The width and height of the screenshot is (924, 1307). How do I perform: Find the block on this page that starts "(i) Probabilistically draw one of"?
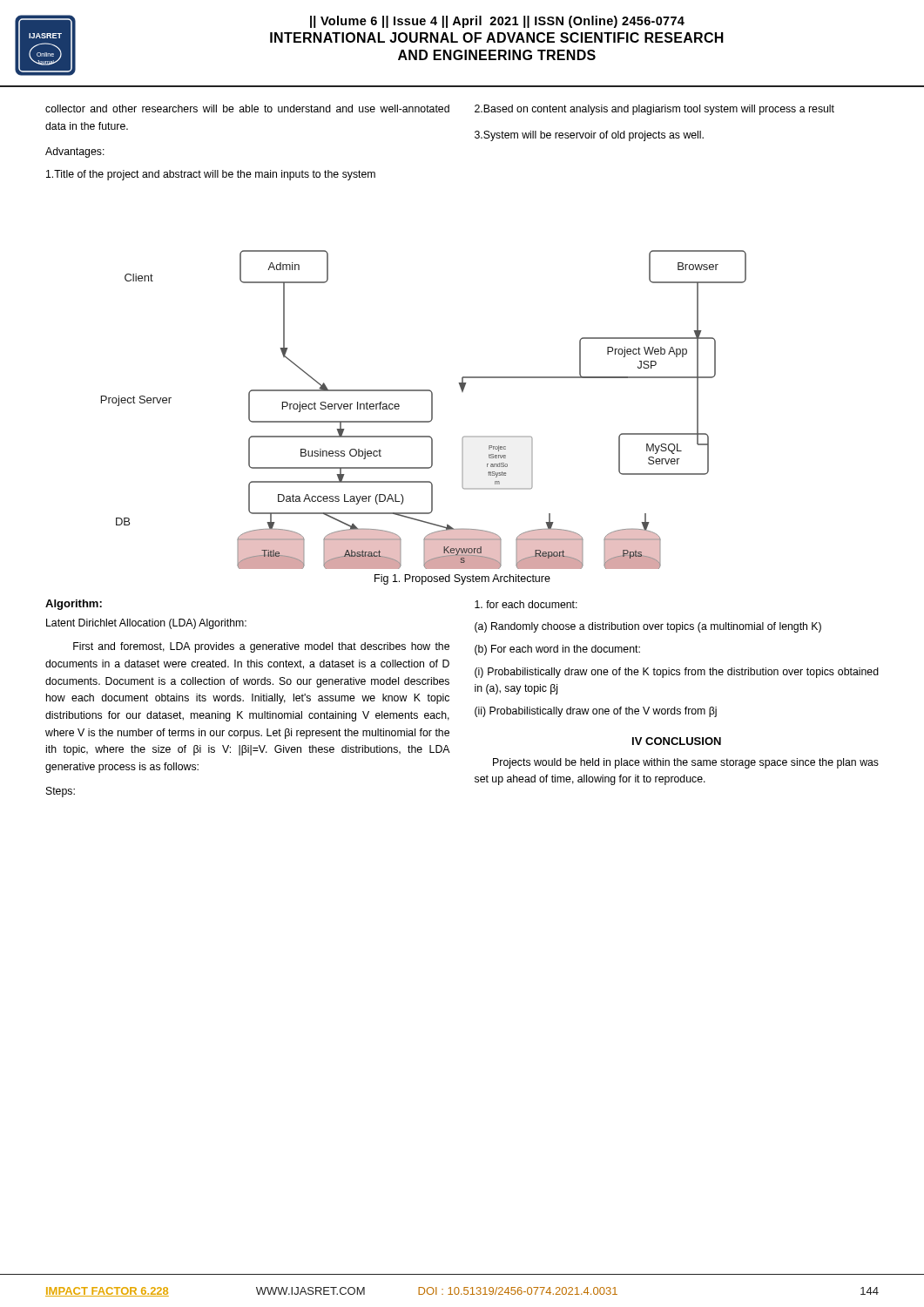pos(676,680)
